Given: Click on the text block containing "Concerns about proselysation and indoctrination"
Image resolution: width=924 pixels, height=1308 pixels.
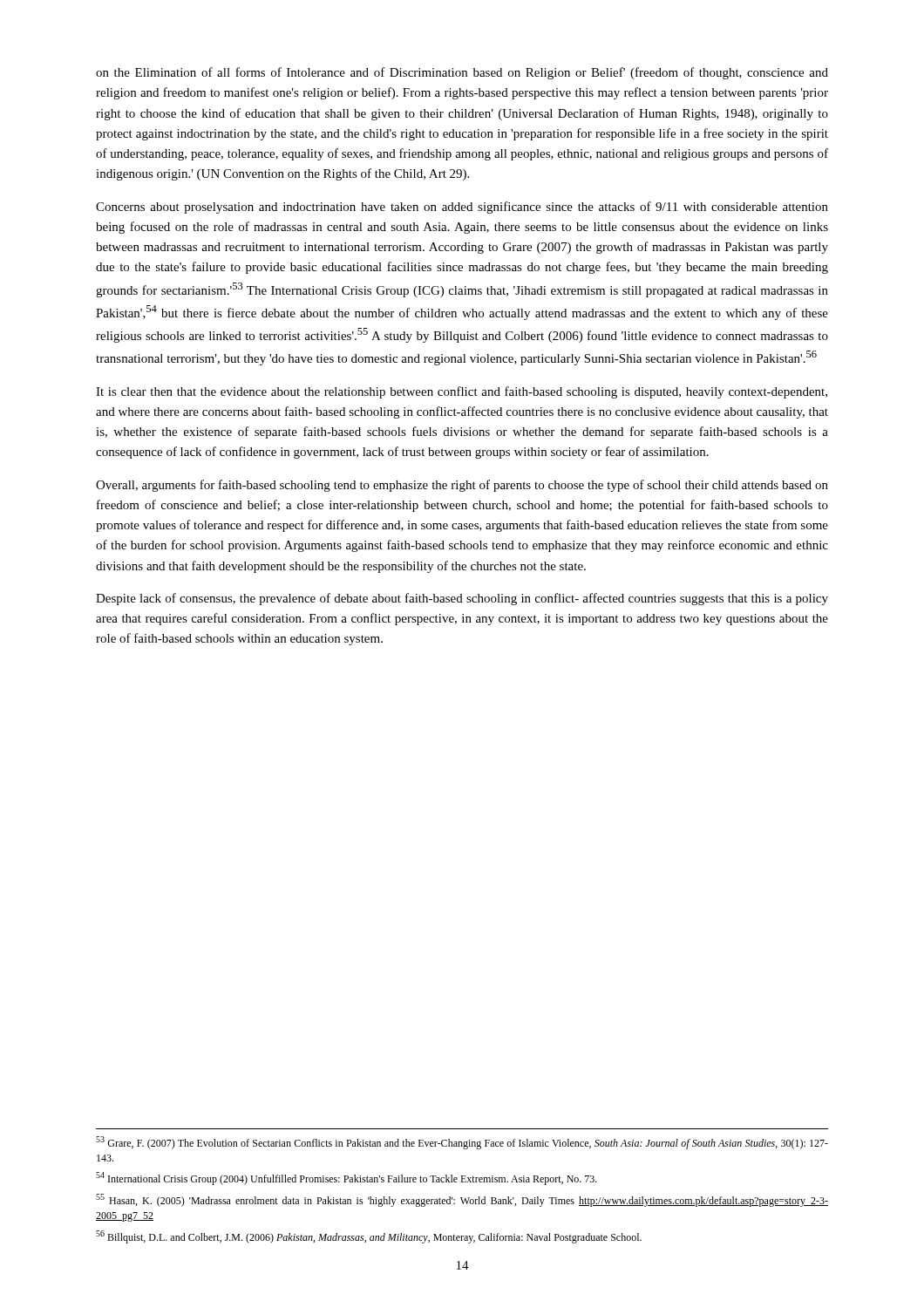Looking at the screenshot, I should pos(462,283).
